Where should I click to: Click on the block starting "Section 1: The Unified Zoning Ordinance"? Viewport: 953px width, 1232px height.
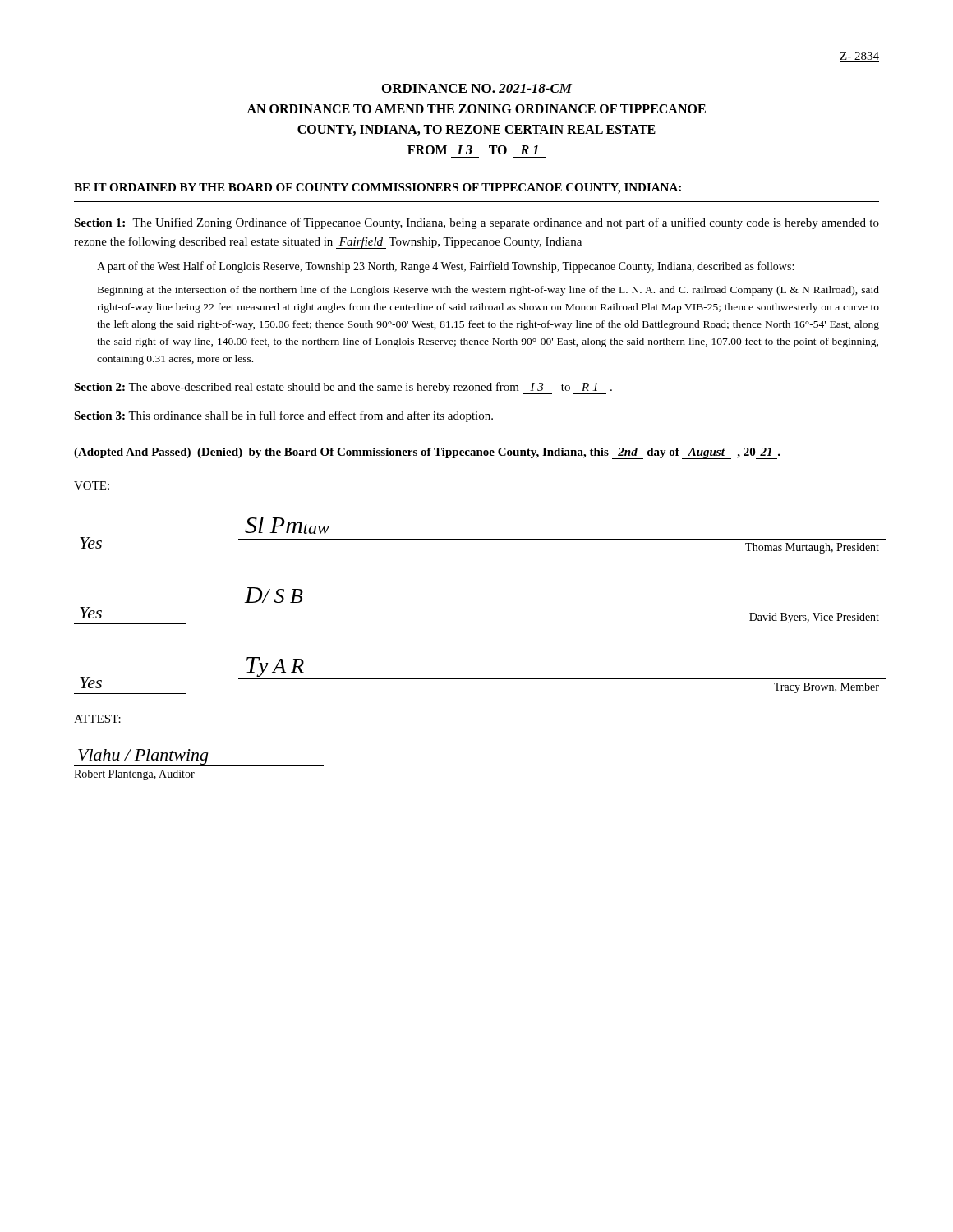point(476,232)
